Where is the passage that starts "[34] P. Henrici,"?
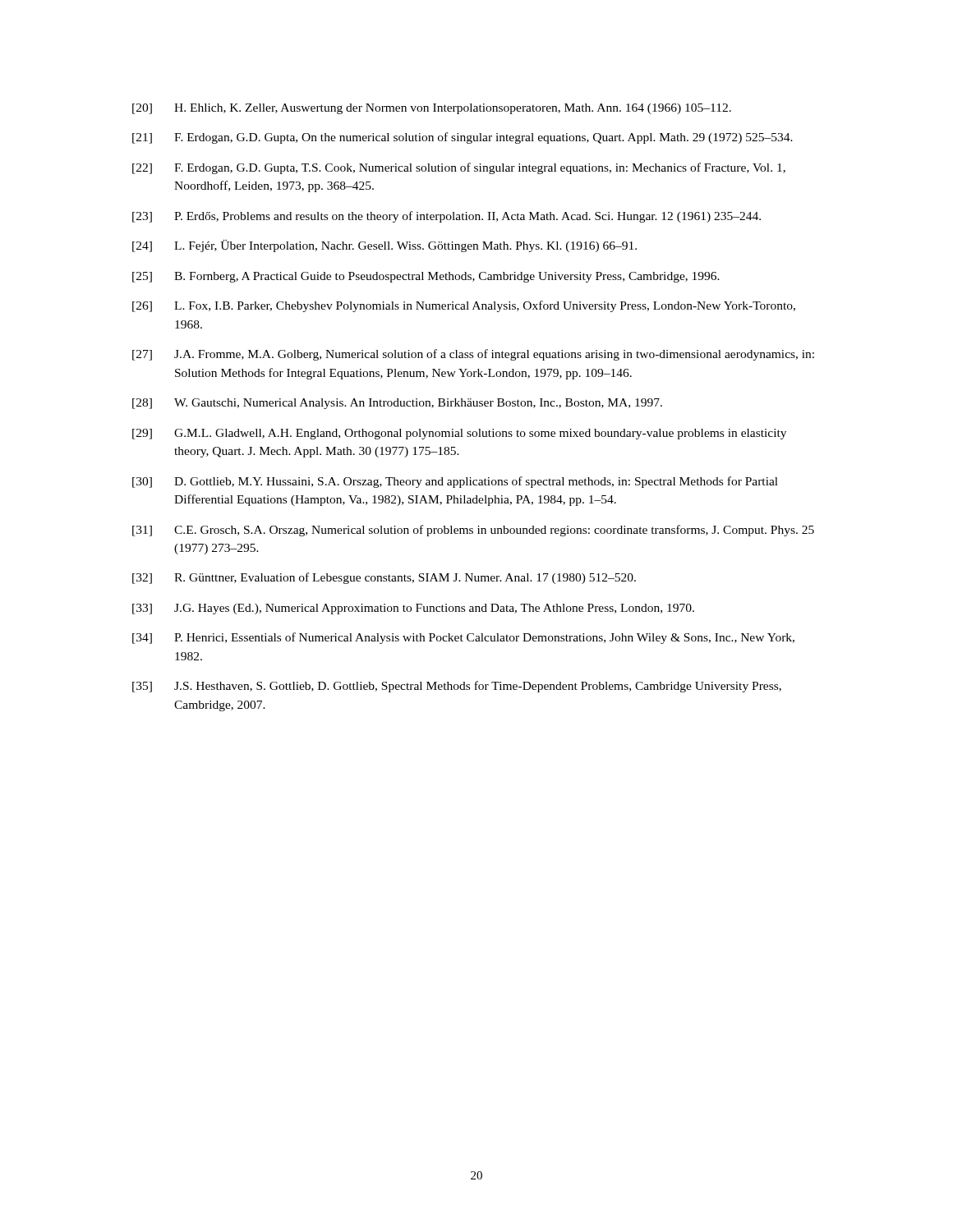The height and width of the screenshot is (1232, 953). 476,647
